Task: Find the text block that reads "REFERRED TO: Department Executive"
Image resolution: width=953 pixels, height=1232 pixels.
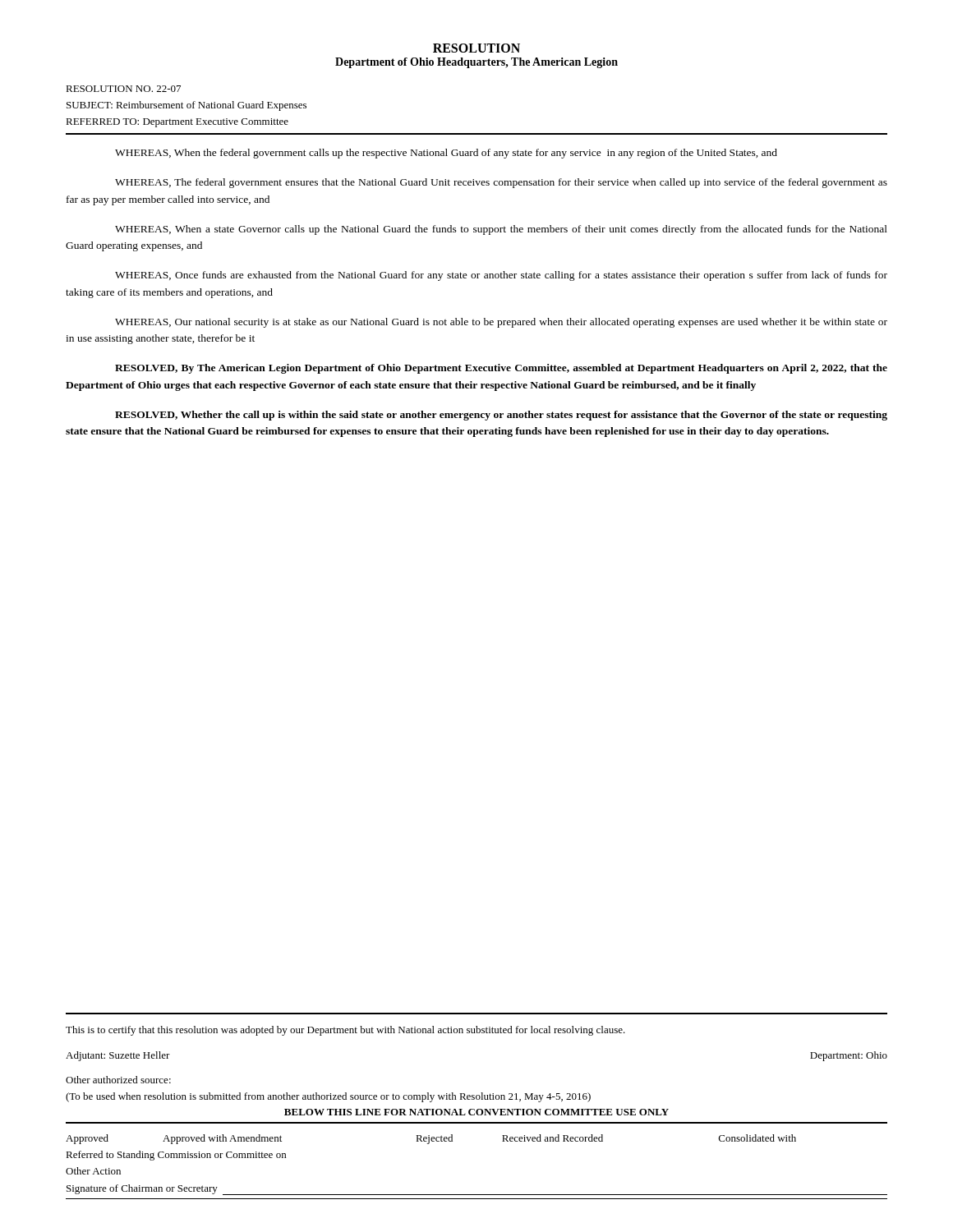Action: point(177,121)
